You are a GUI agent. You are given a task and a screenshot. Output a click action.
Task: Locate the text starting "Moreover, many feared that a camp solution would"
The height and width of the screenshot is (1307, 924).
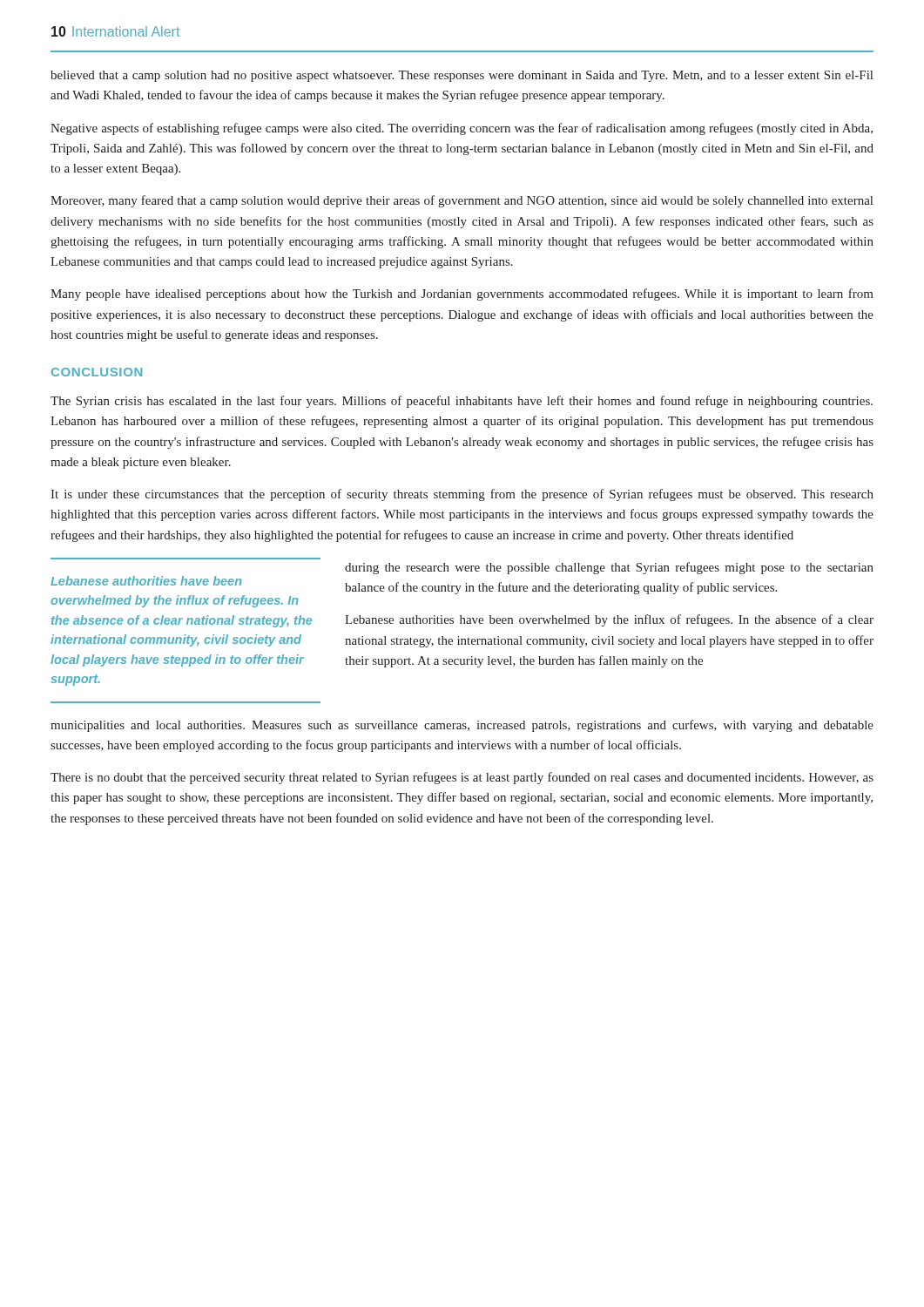(462, 232)
